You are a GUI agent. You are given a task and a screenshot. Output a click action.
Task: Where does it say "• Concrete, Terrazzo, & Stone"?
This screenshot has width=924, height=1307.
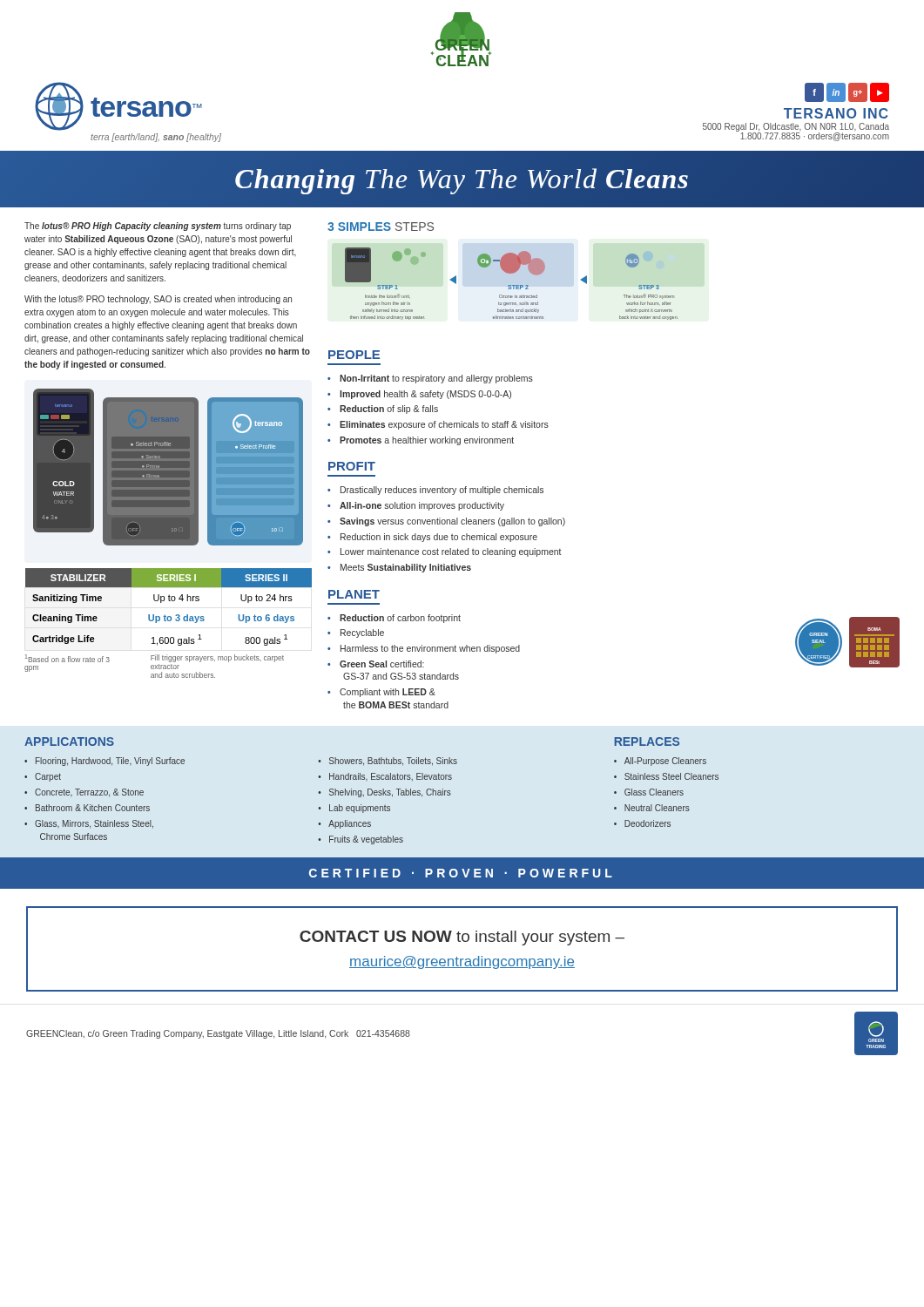click(84, 793)
